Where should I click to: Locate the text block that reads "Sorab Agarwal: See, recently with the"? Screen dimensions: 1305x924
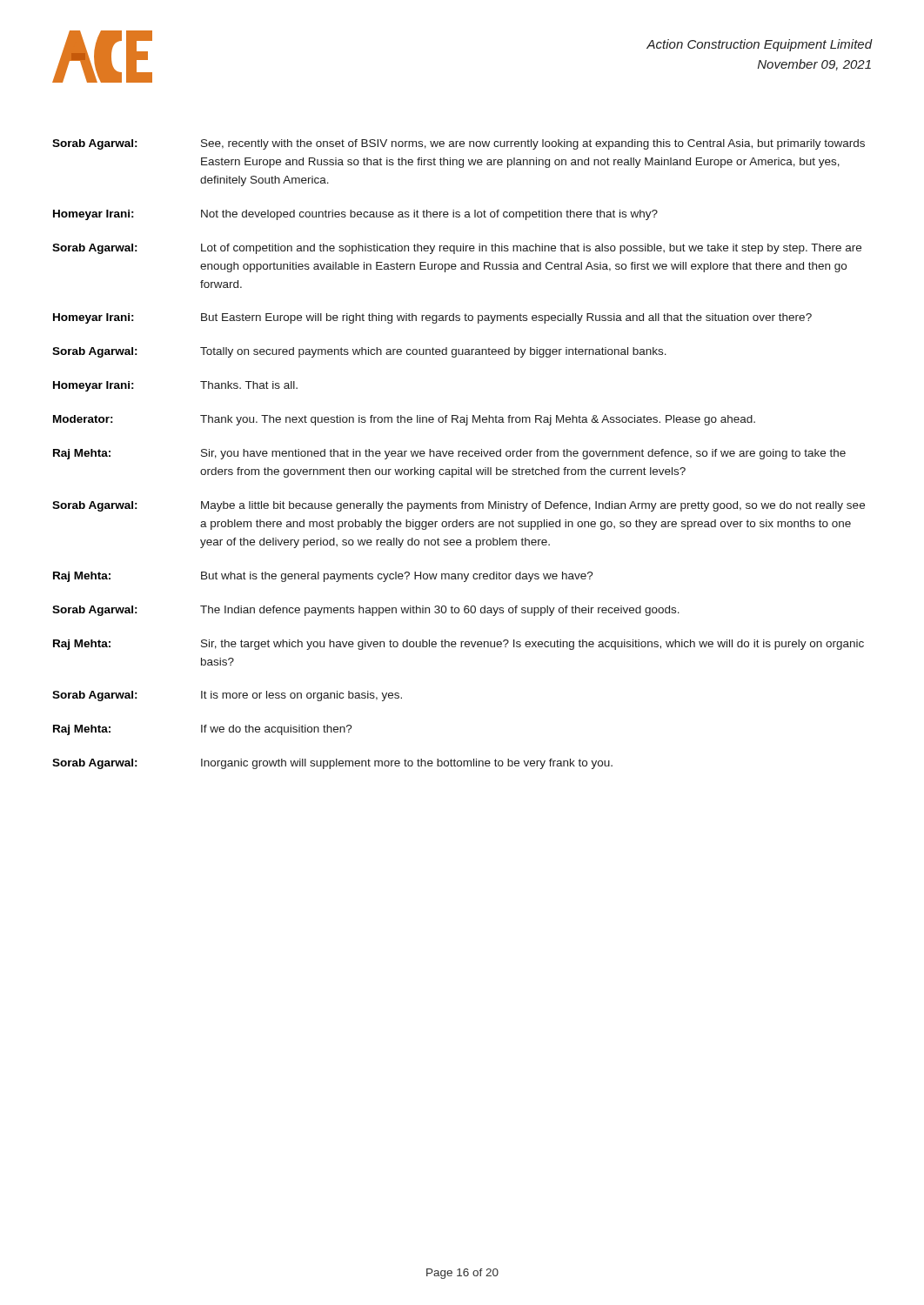(x=462, y=162)
